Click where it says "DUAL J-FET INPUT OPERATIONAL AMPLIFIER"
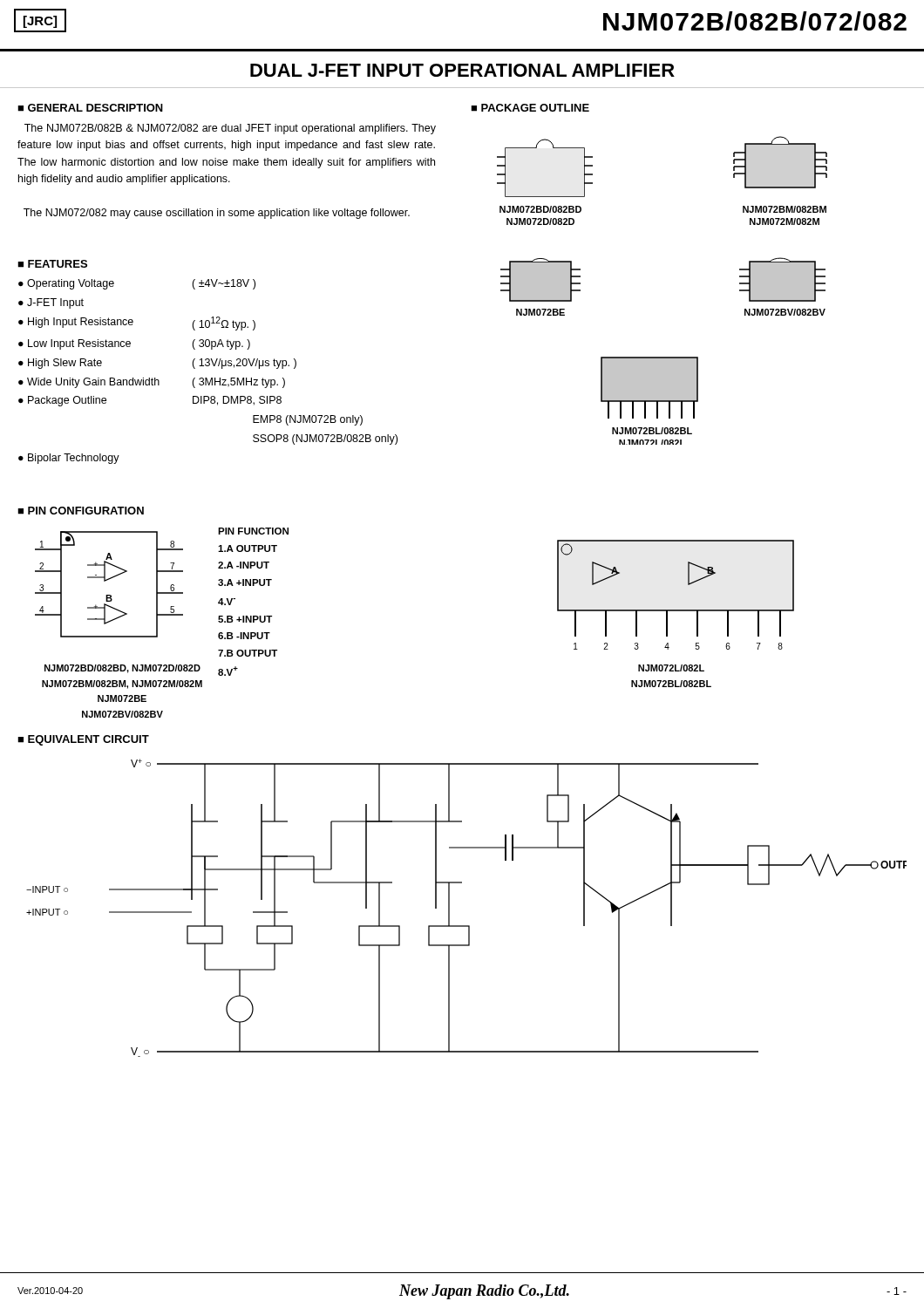The image size is (924, 1308). [462, 70]
